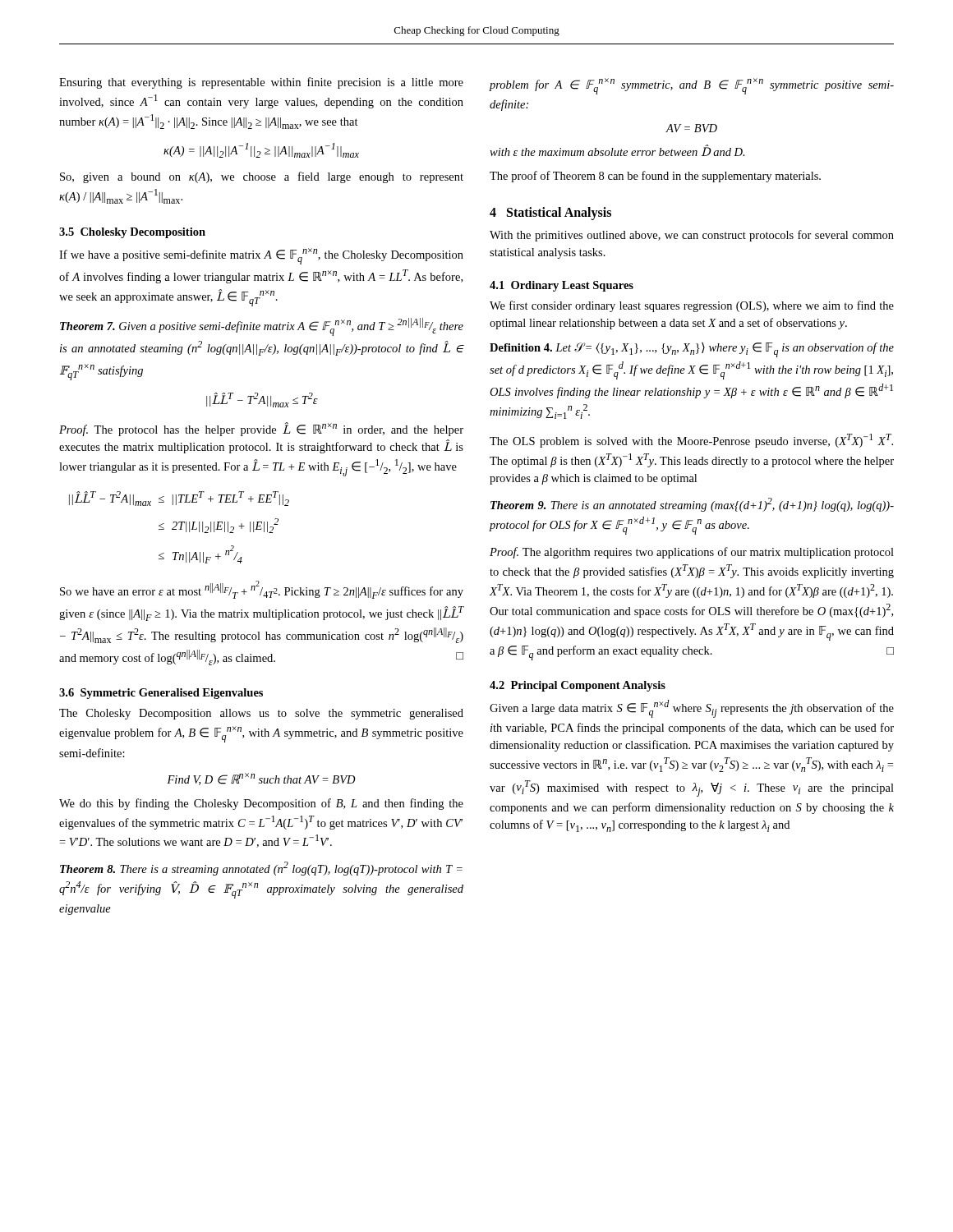953x1232 pixels.
Task: Where is the passage that starts "With the primitives outlined above, we can"?
Action: pos(692,244)
